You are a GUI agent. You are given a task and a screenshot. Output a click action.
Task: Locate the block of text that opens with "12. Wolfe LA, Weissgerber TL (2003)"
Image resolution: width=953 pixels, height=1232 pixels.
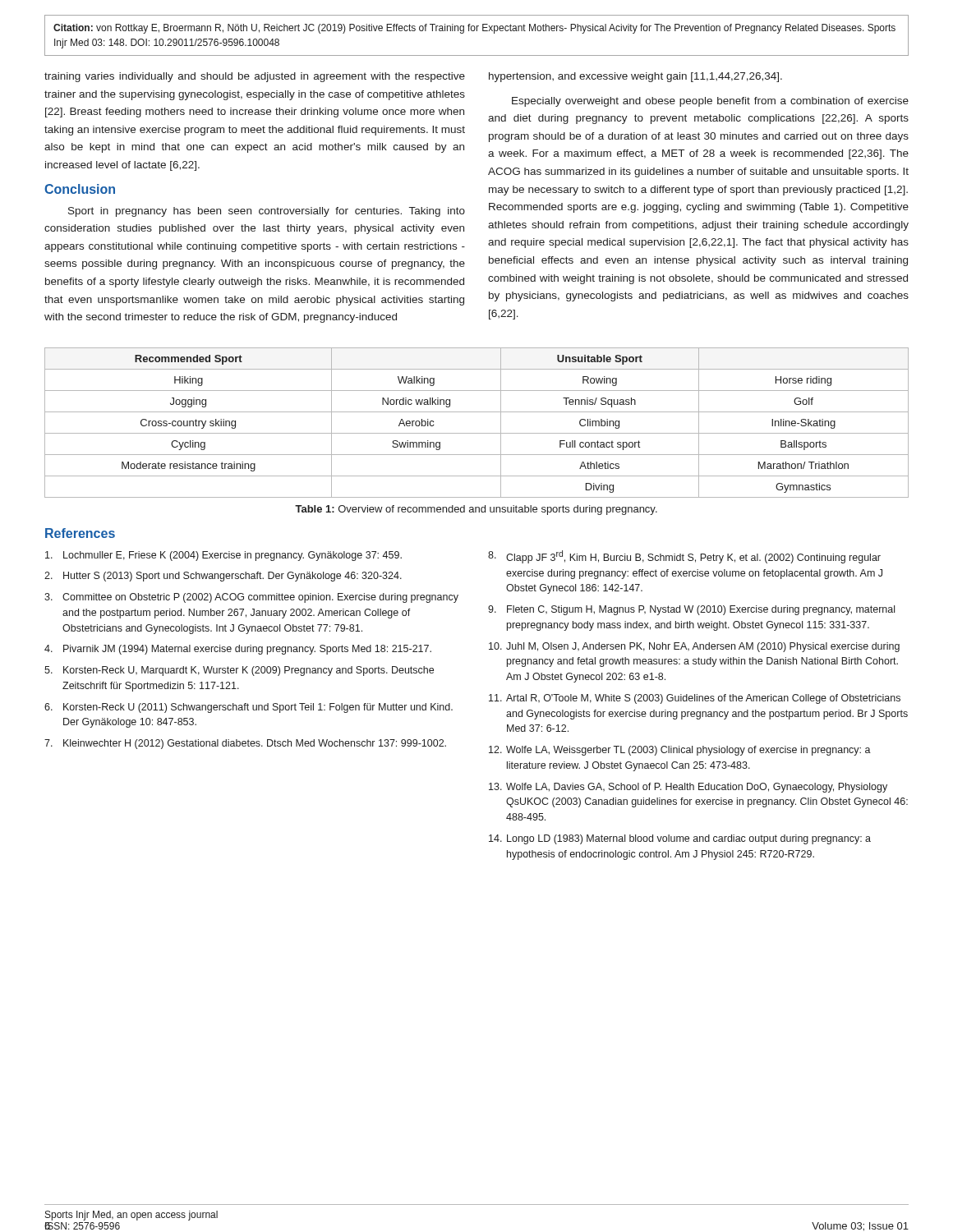click(698, 758)
